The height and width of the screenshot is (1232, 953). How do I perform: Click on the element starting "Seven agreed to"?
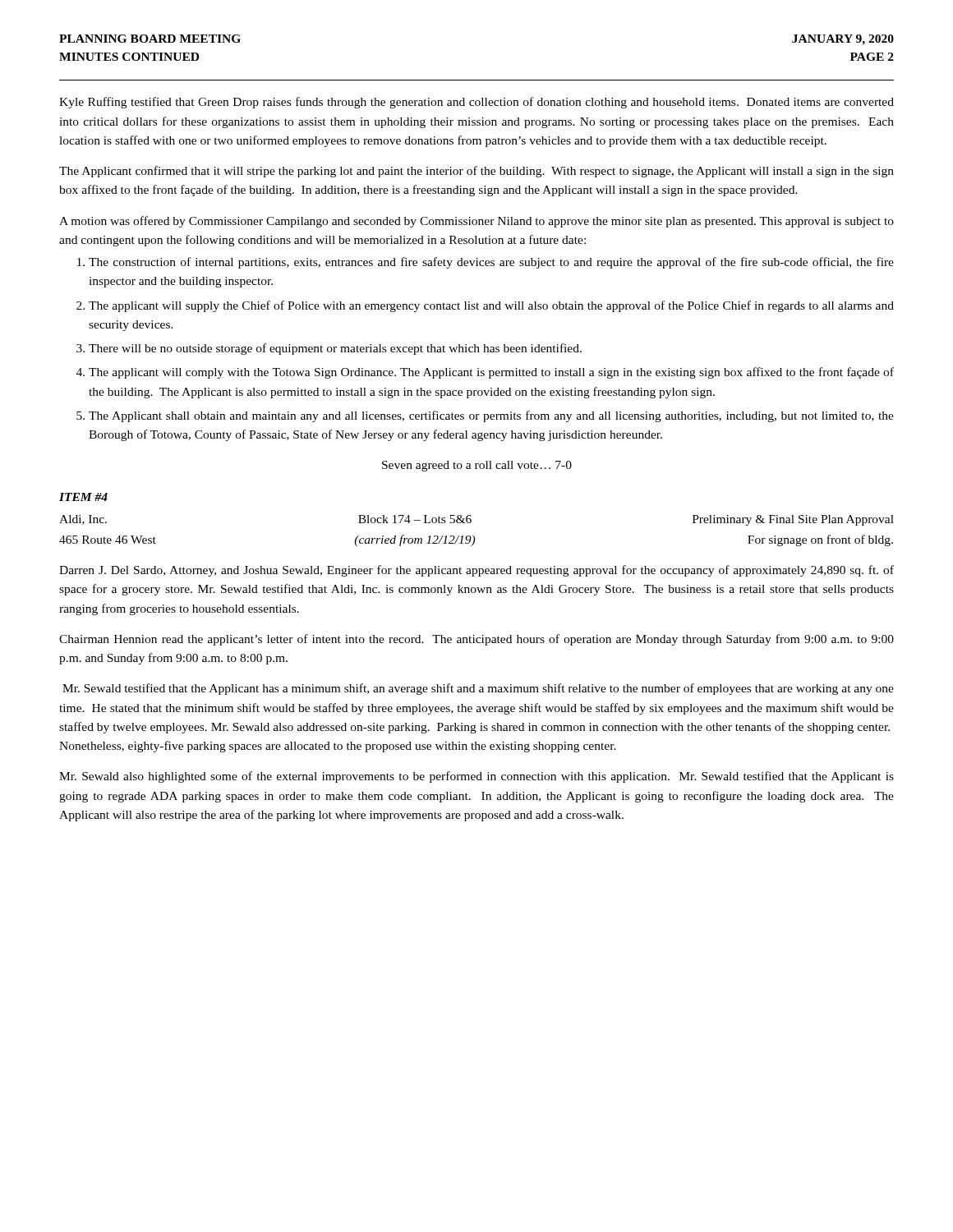click(x=476, y=465)
